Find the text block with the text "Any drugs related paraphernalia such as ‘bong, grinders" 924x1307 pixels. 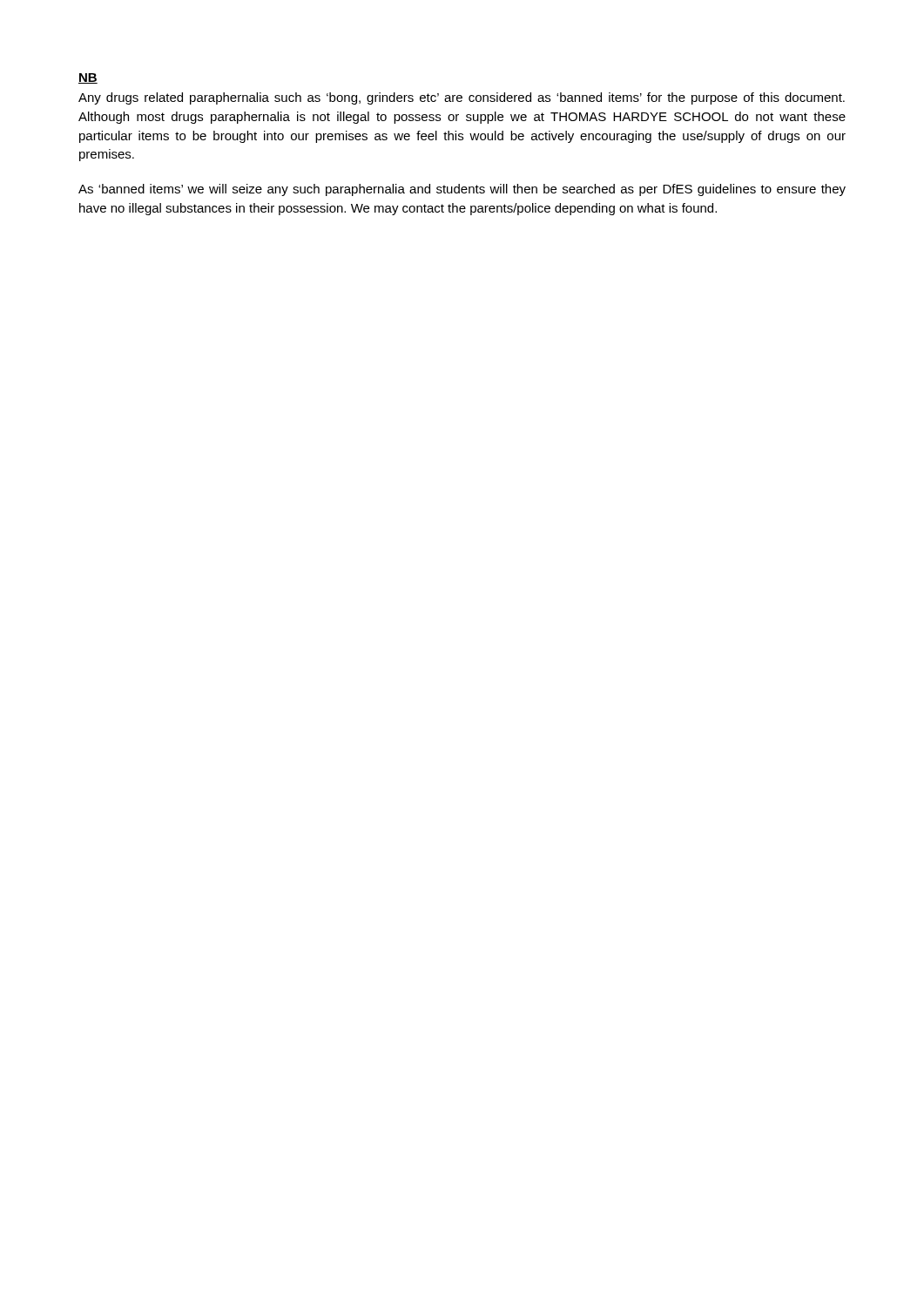coord(462,126)
